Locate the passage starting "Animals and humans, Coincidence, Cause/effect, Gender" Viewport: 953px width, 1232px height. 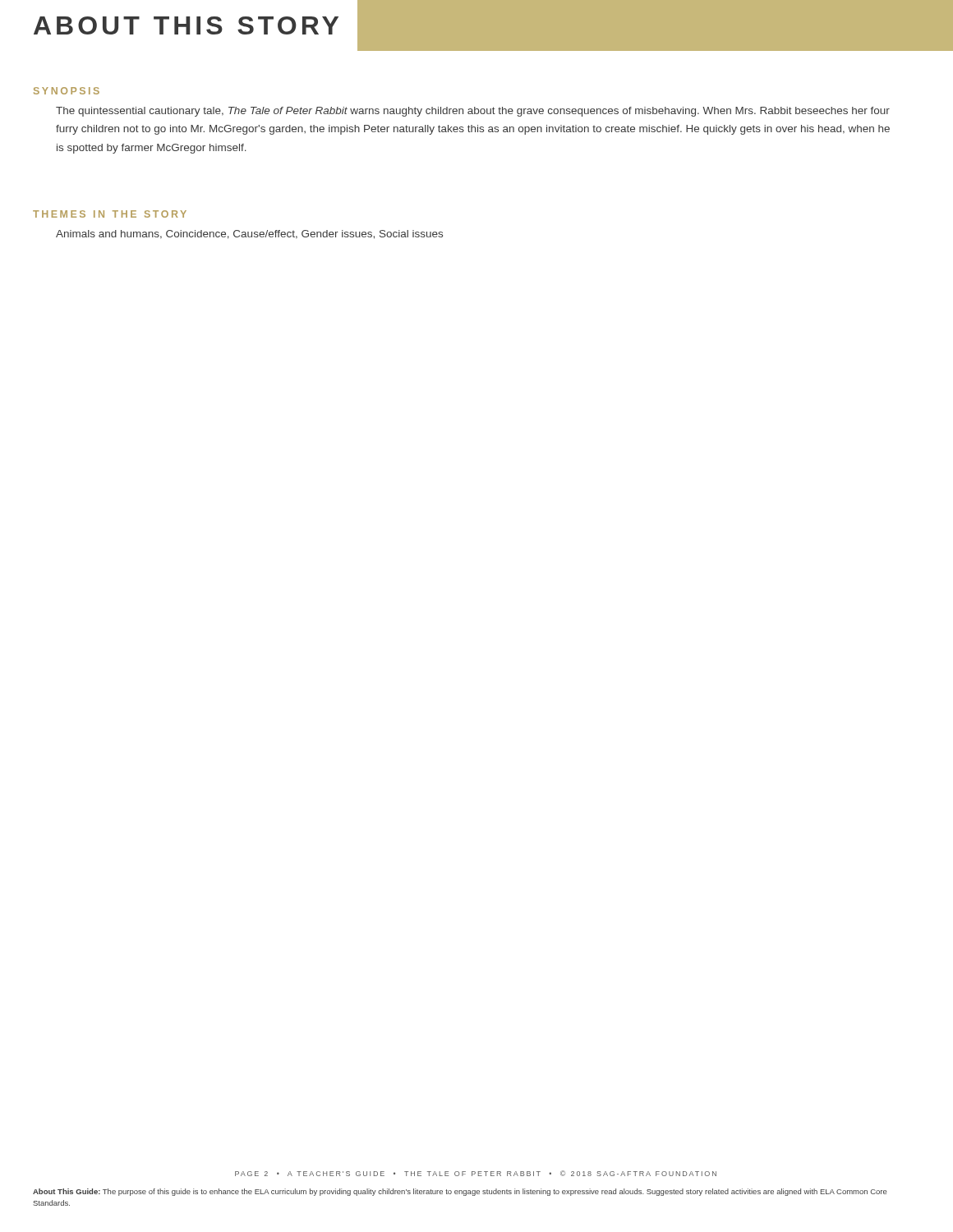click(250, 234)
